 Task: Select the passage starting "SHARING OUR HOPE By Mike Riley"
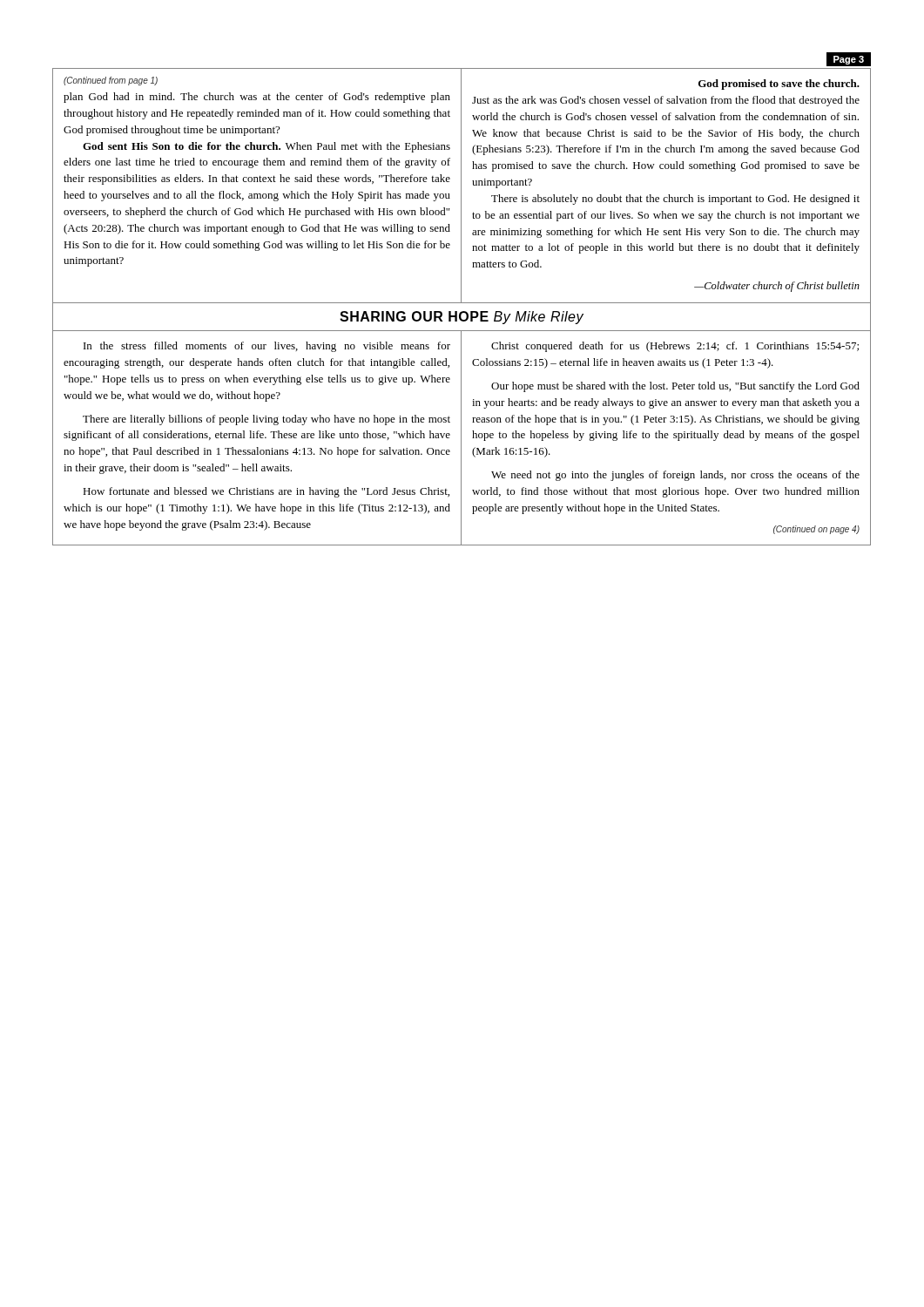462,317
